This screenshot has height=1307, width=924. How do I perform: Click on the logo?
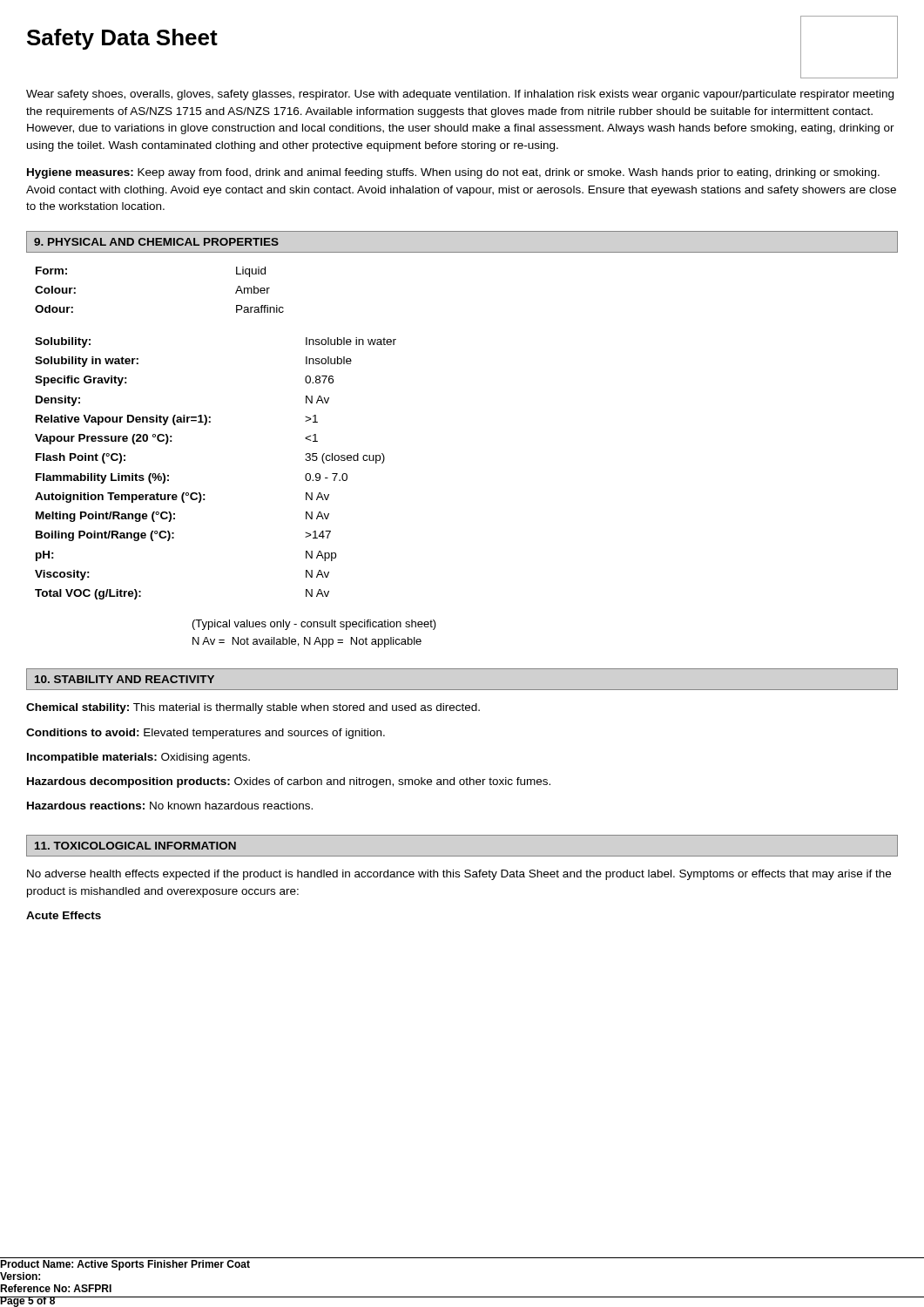pos(849,47)
